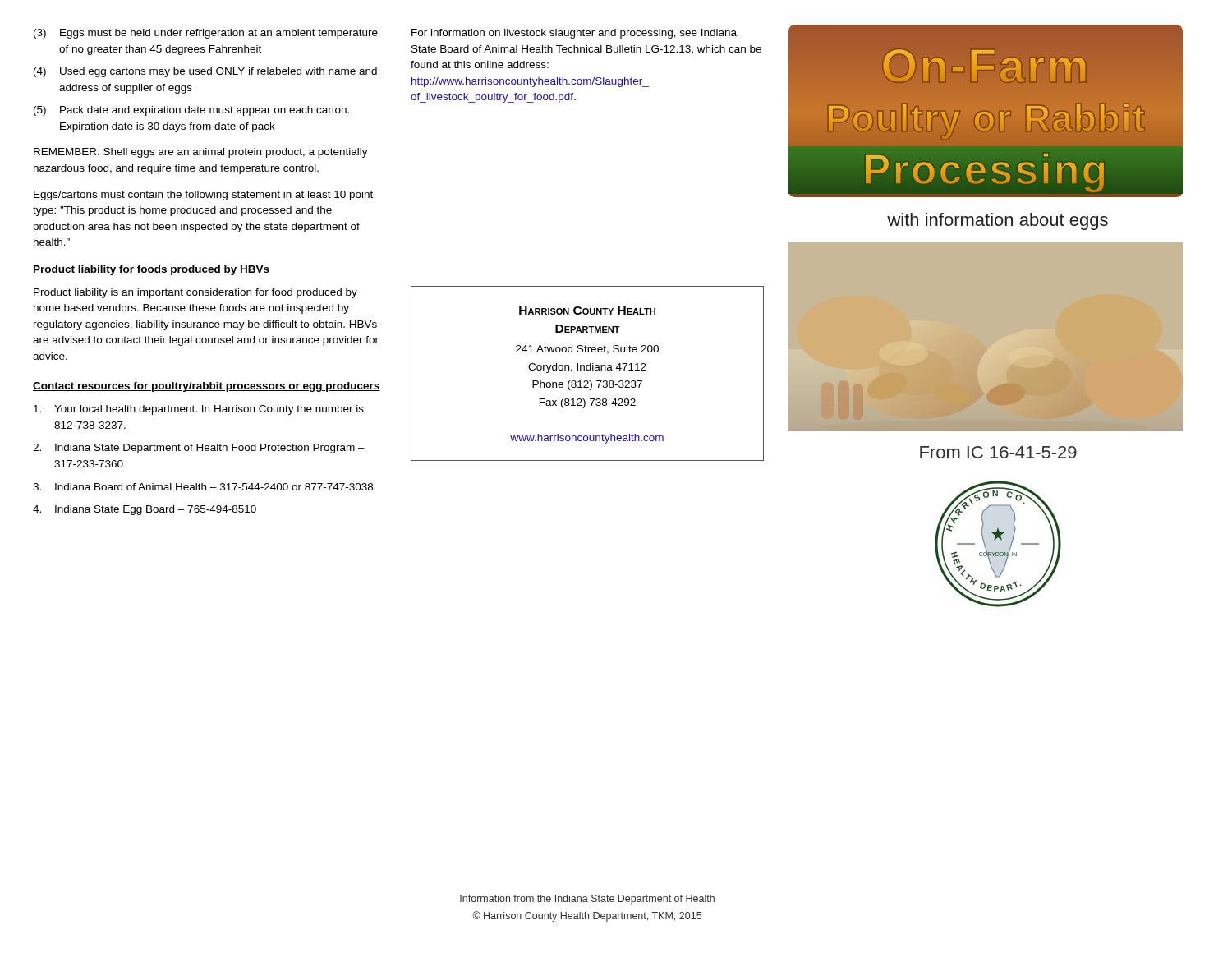The width and height of the screenshot is (1232, 953).
Task: Point to the element starting "From IC 16-41-5-29"
Action: (998, 452)
